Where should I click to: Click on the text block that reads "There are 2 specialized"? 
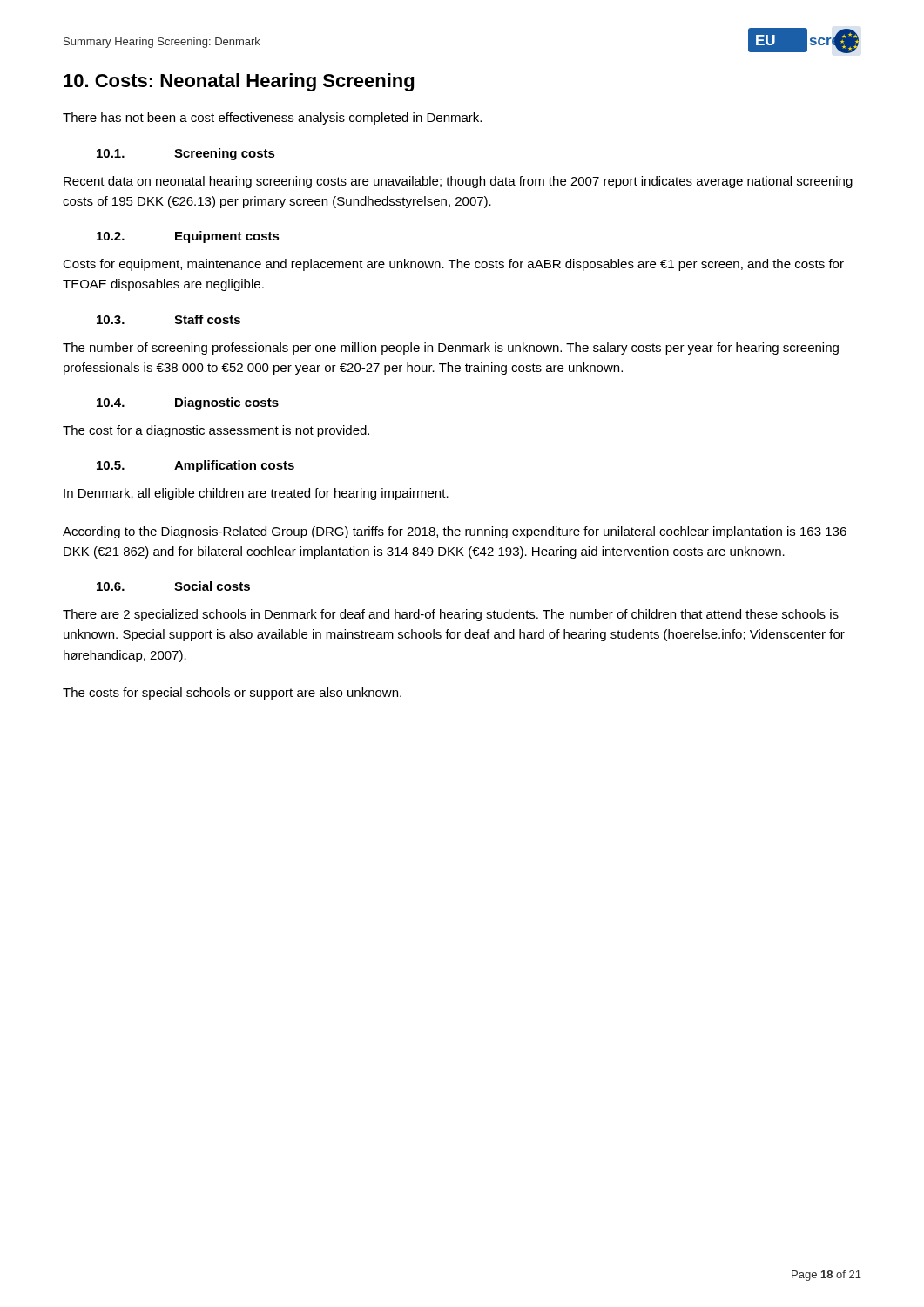[454, 634]
